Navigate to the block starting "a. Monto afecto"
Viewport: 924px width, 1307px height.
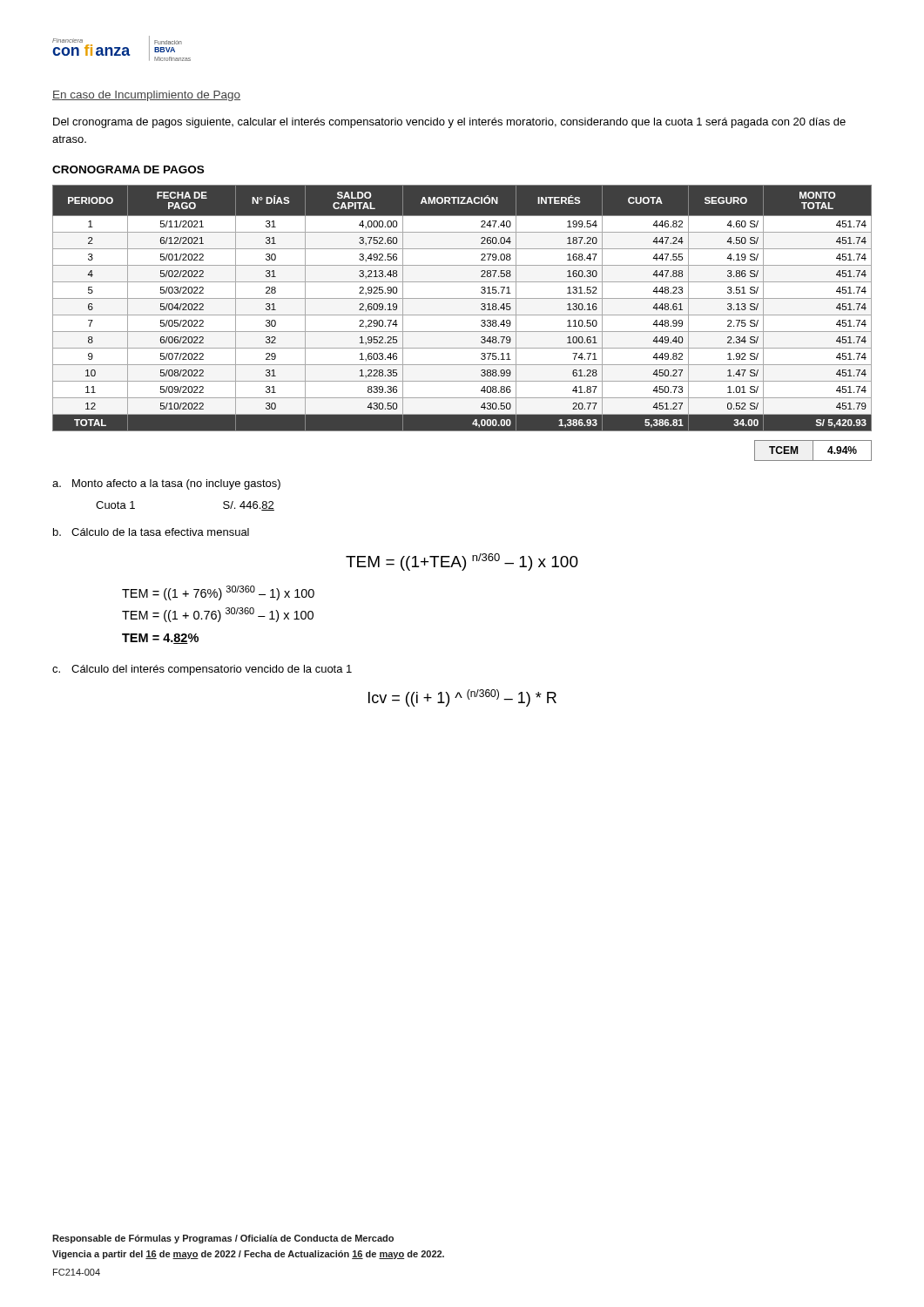pos(167,483)
